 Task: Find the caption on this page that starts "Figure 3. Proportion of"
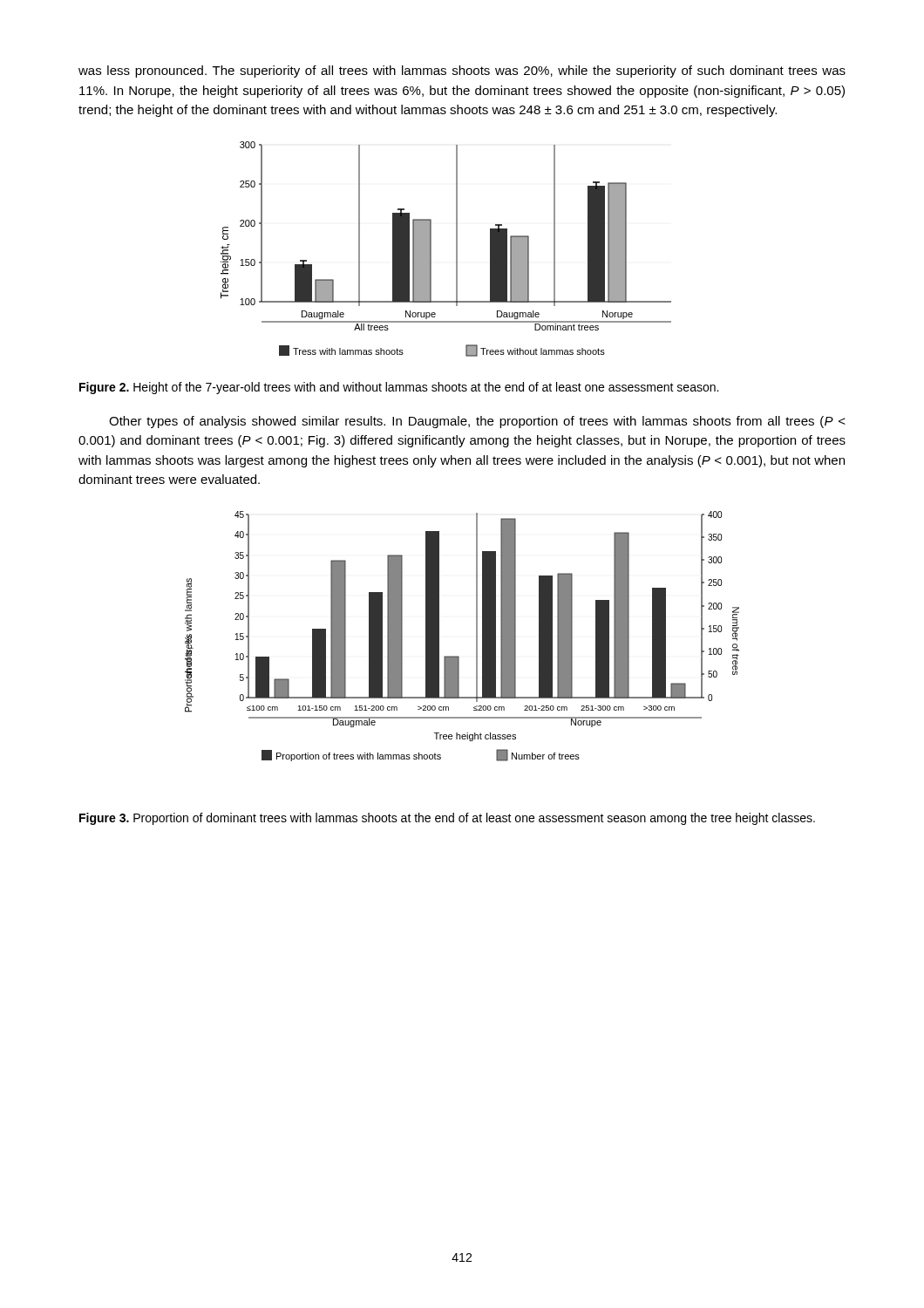(x=447, y=818)
